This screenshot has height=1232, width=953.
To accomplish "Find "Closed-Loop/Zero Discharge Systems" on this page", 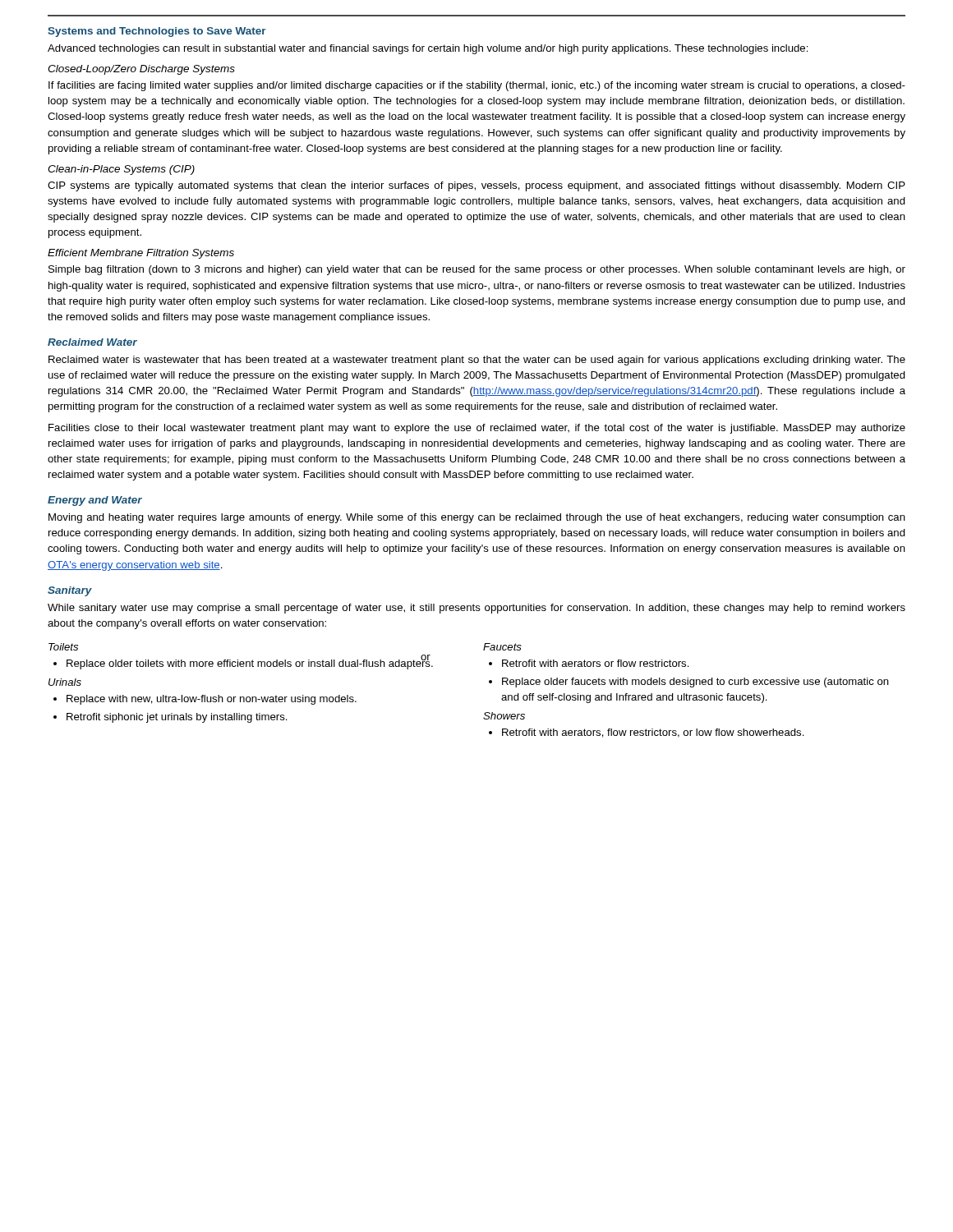I will tap(141, 69).
